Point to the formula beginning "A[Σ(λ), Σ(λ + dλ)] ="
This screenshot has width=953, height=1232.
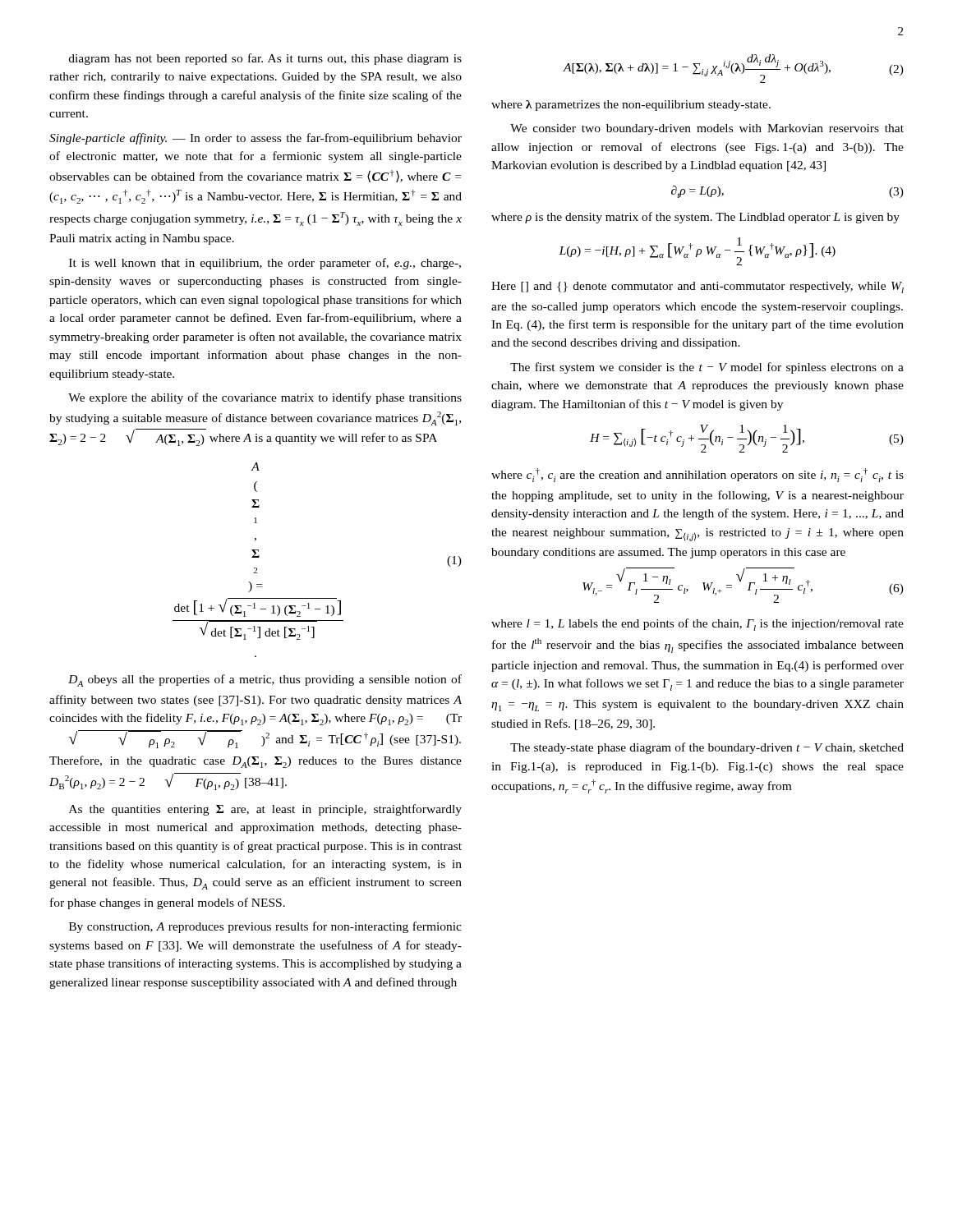pyautogui.click(x=734, y=69)
